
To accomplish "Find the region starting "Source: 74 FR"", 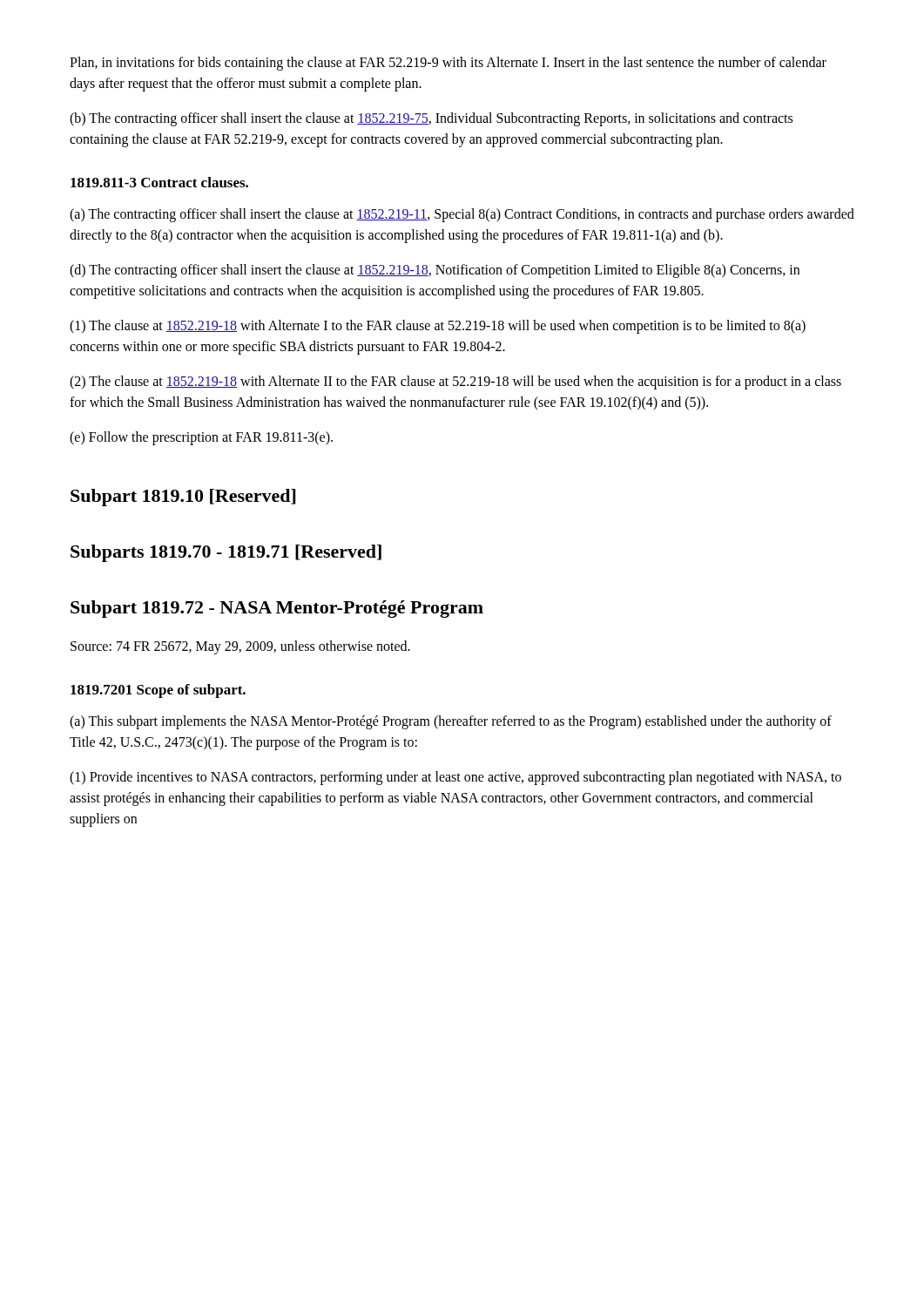I will point(240,646).
